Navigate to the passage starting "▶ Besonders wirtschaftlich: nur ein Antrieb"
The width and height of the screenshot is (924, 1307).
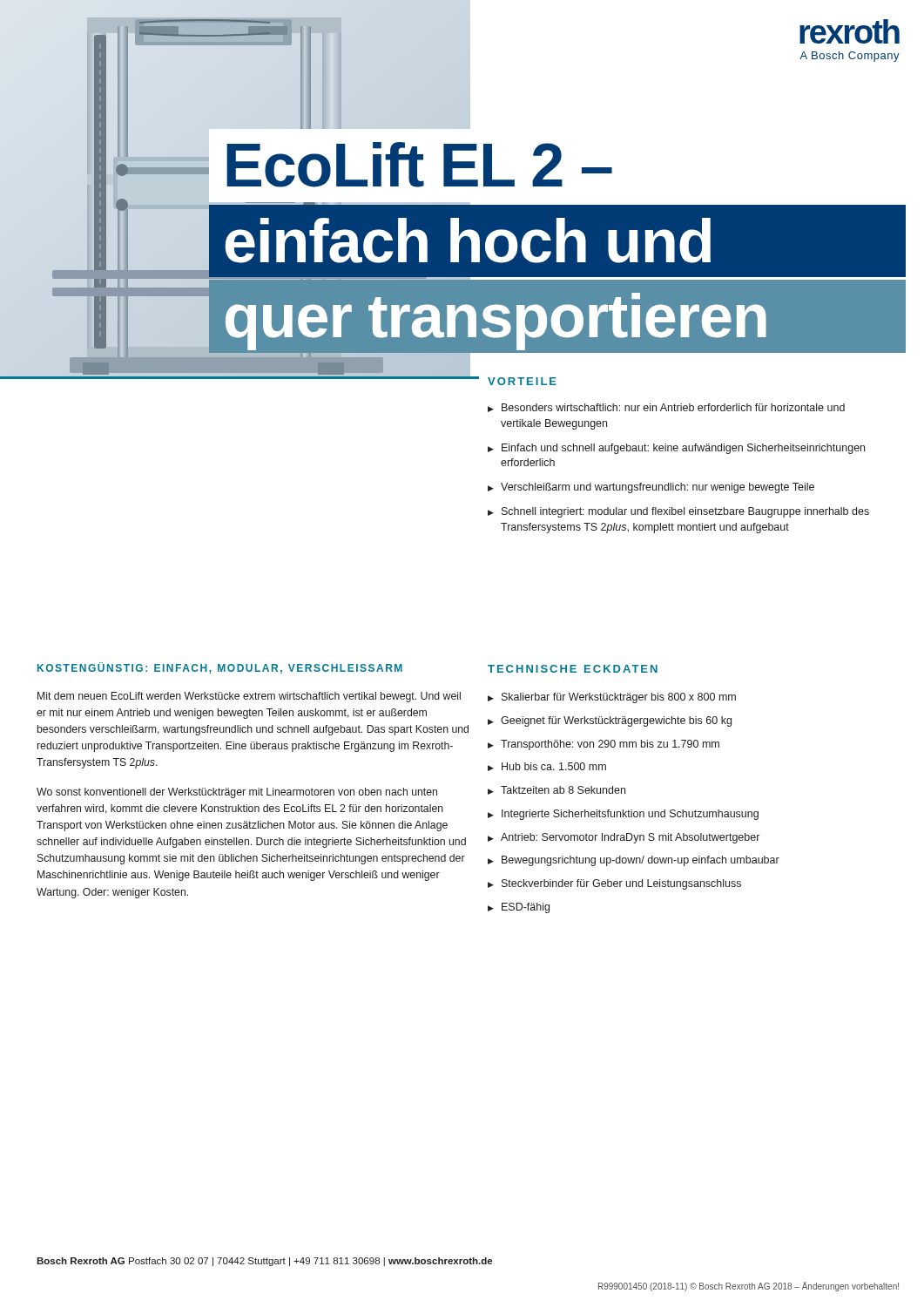[x=688, y=416]
